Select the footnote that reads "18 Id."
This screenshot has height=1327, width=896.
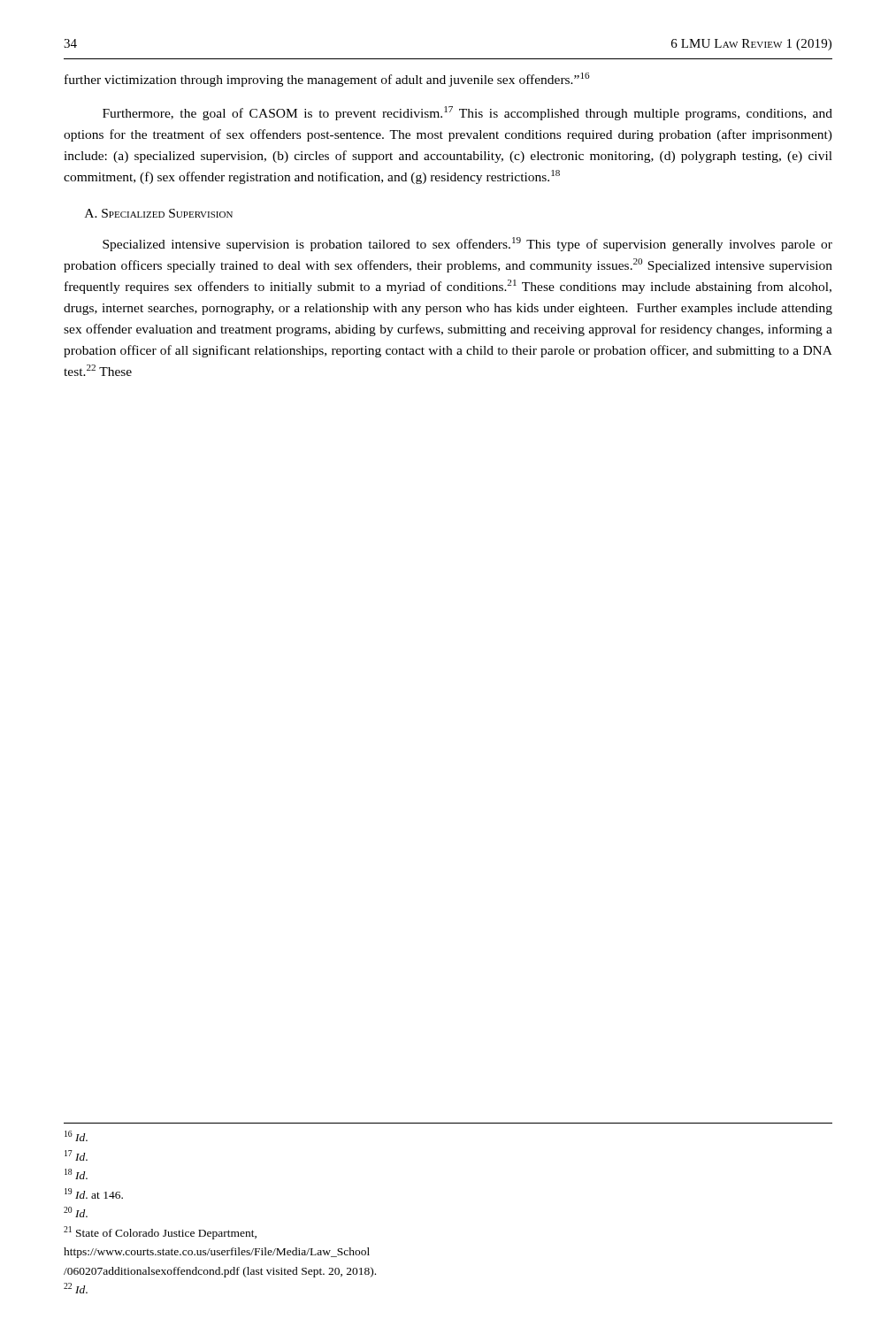(76, 1174)
